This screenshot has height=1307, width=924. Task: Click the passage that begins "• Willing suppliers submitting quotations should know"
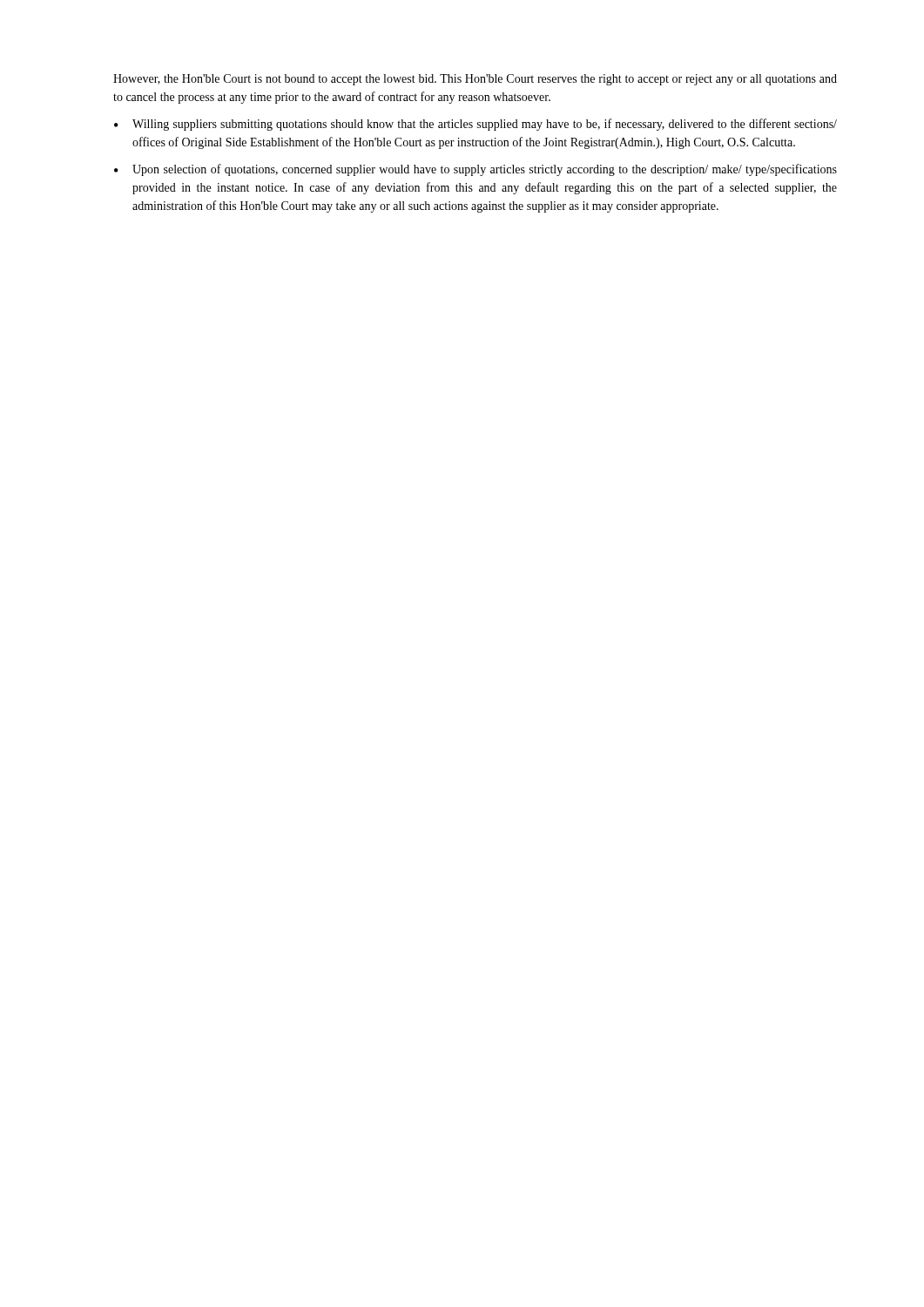(475, 133)
